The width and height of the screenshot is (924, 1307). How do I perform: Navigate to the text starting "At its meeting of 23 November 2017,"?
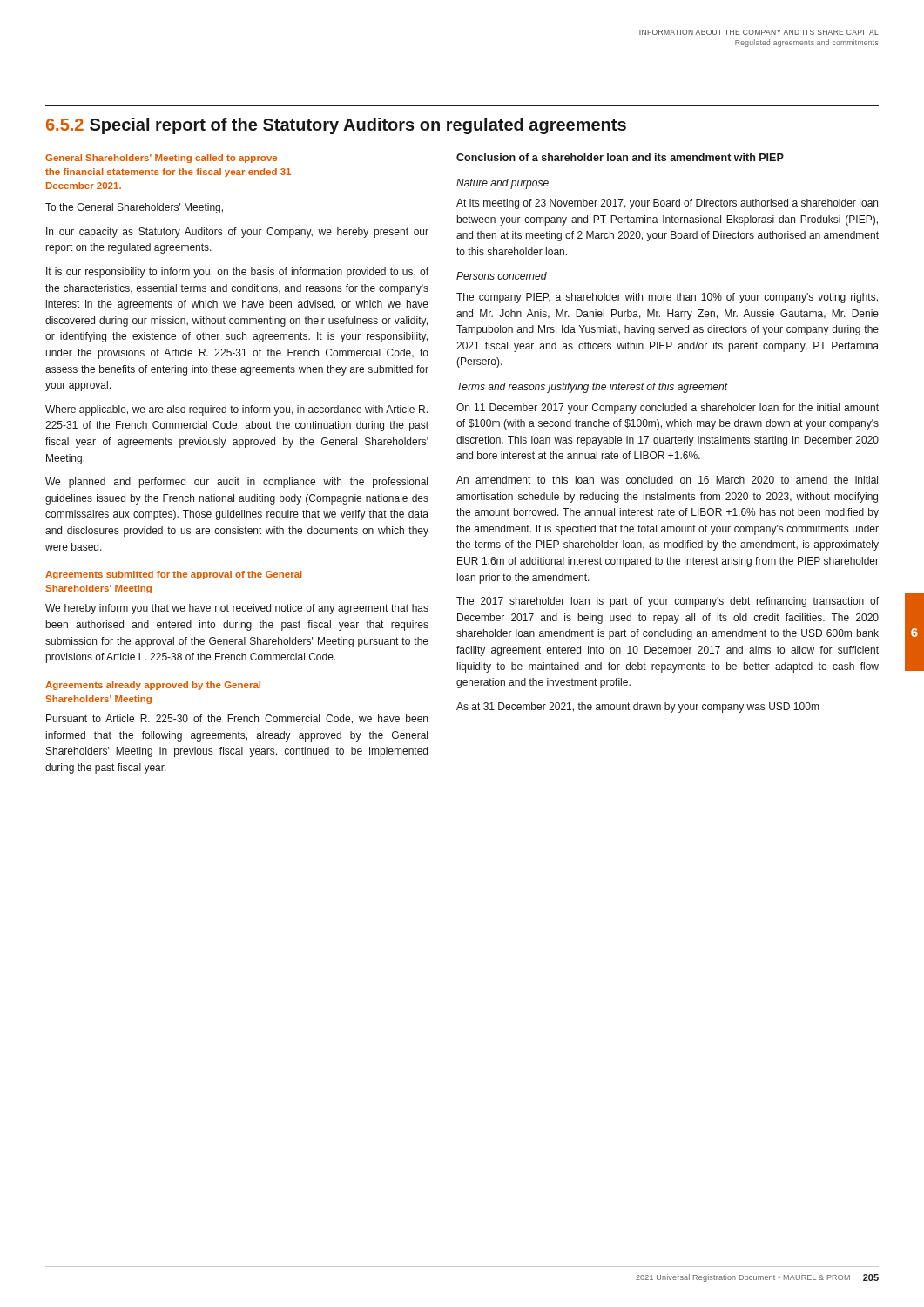(668, 228)
